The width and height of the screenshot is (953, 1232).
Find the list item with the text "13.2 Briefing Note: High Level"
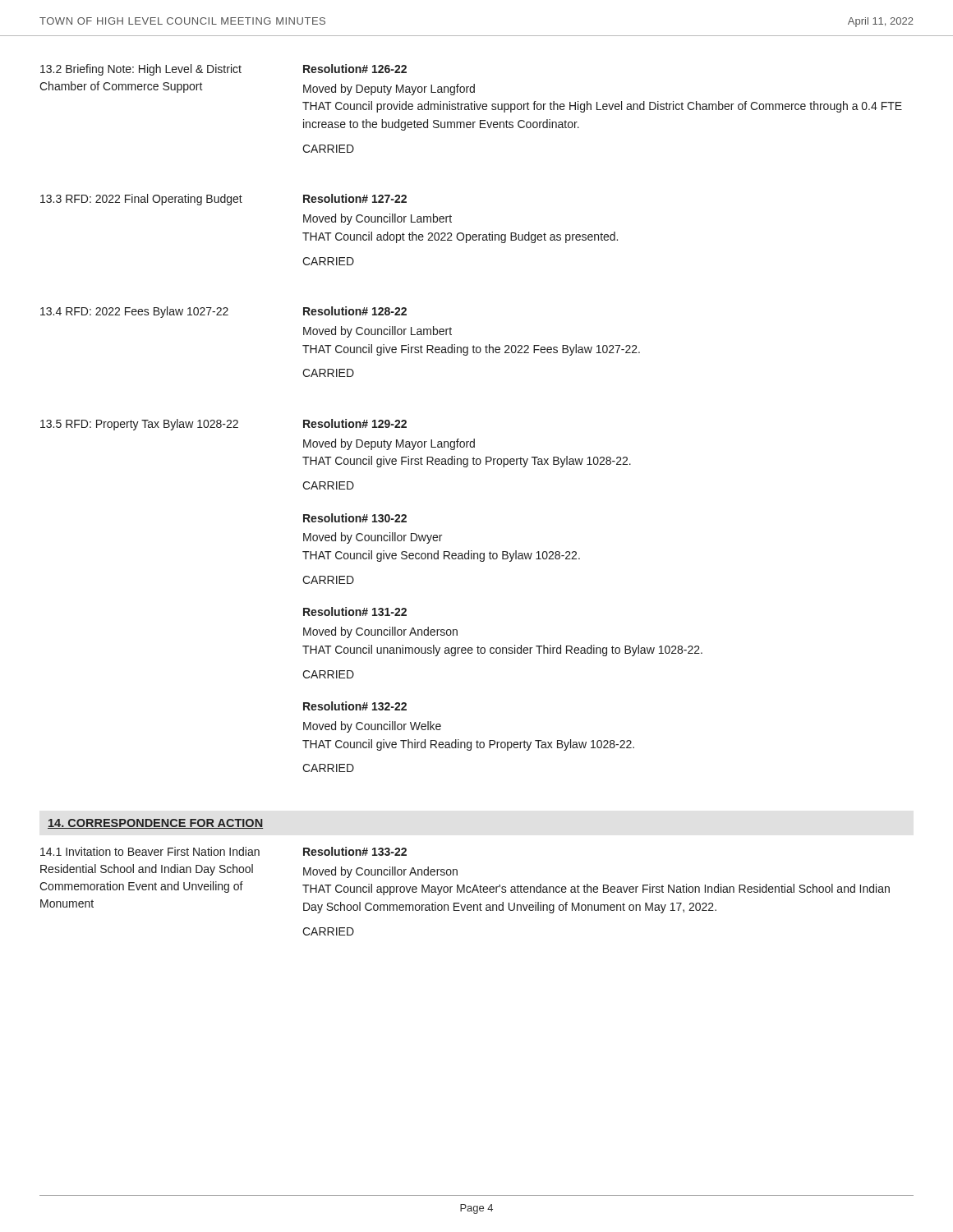(x=140, y=78)
